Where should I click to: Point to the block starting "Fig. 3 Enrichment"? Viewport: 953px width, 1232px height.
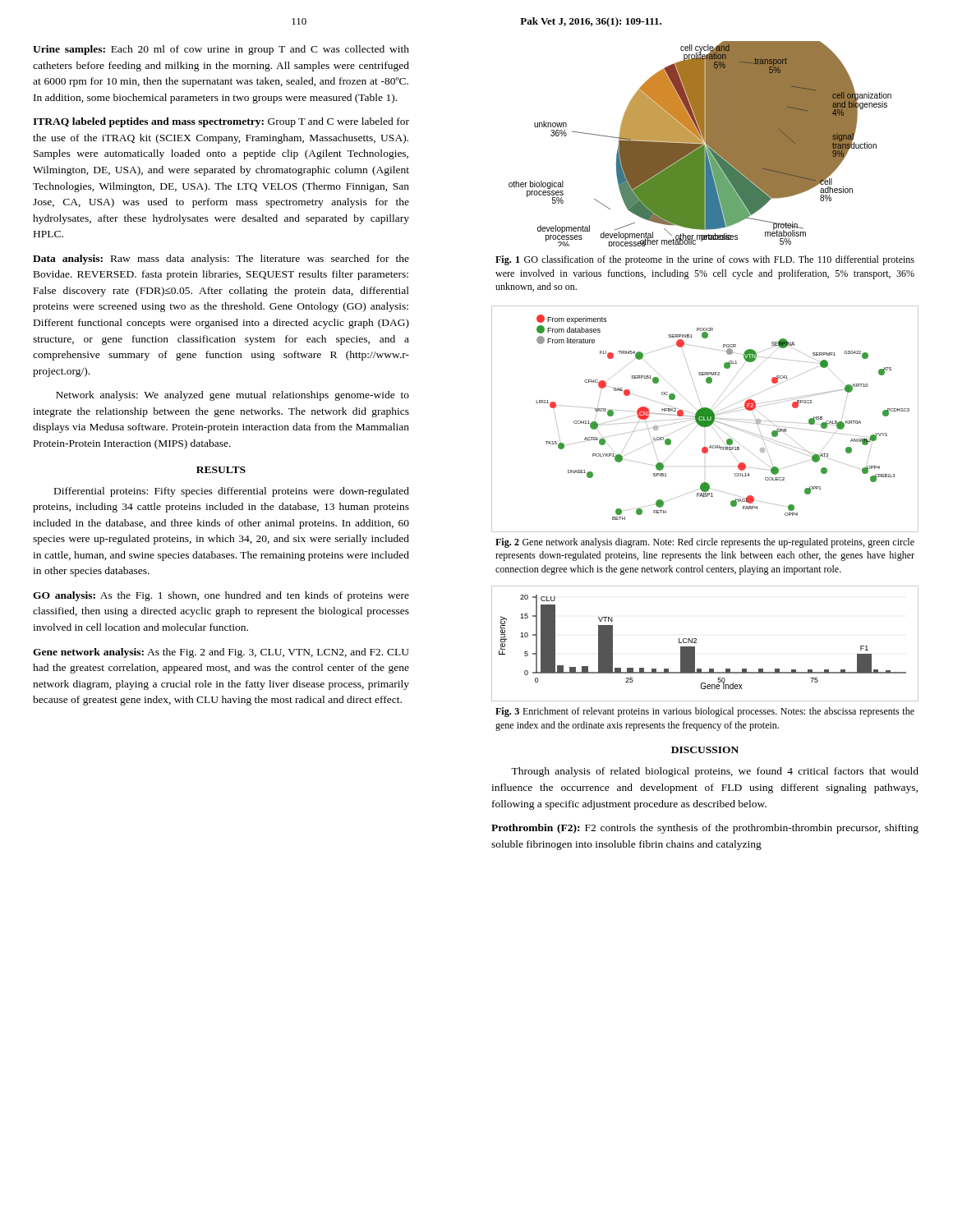pos(705,718)
